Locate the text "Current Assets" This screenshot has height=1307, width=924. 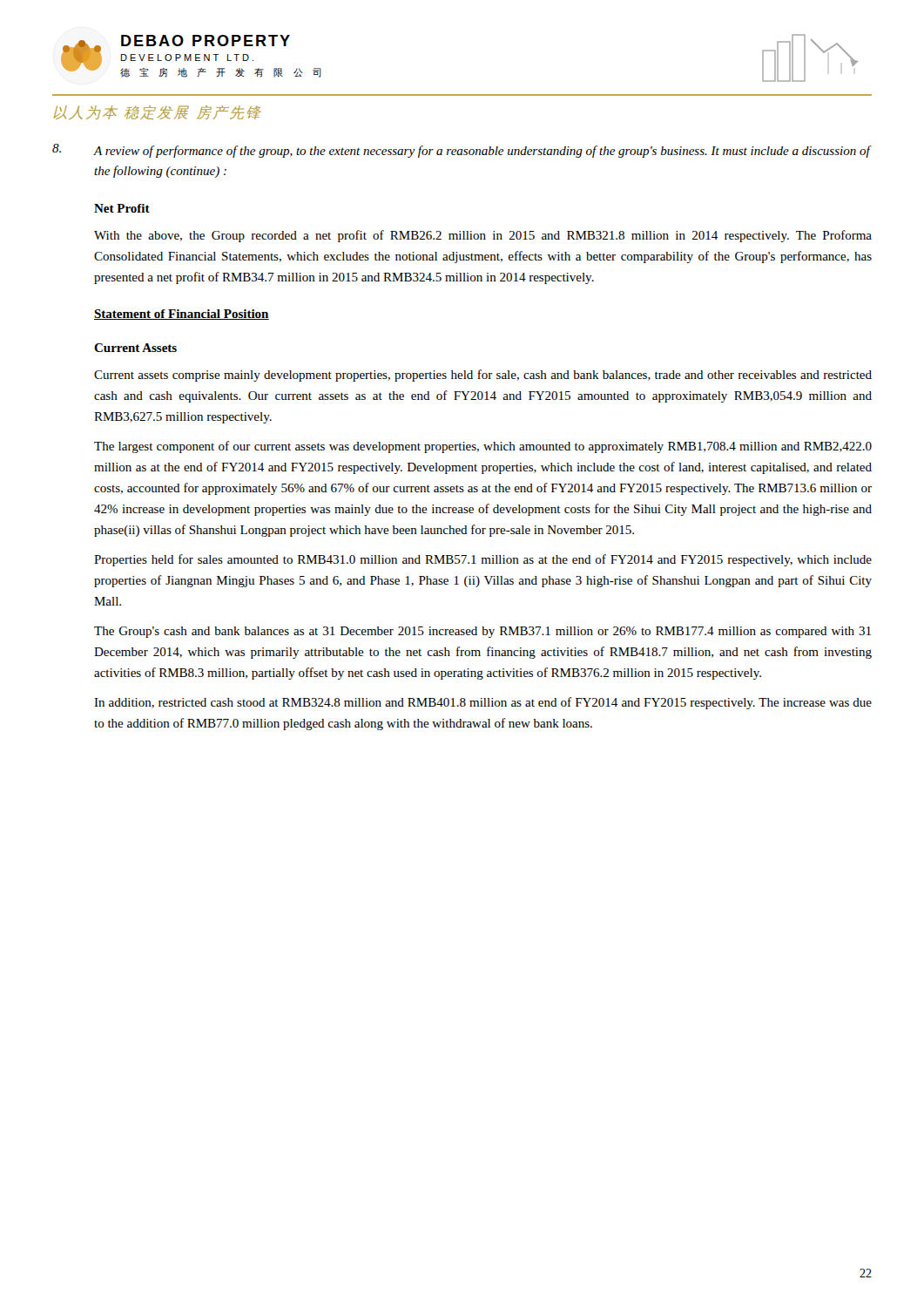(x=136, y=347)
